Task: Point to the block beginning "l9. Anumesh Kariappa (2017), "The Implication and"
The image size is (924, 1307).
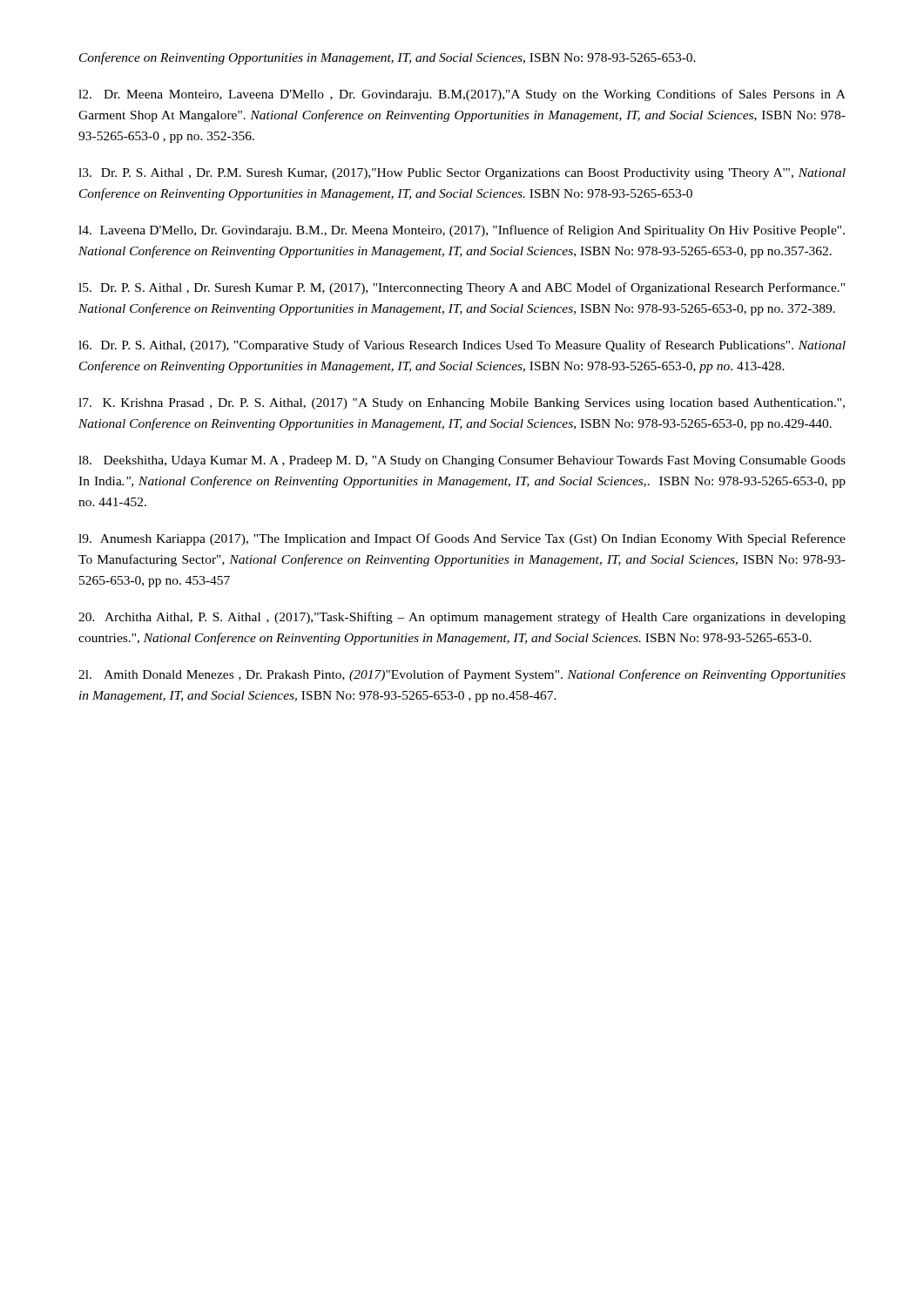Action: point(462,559)
